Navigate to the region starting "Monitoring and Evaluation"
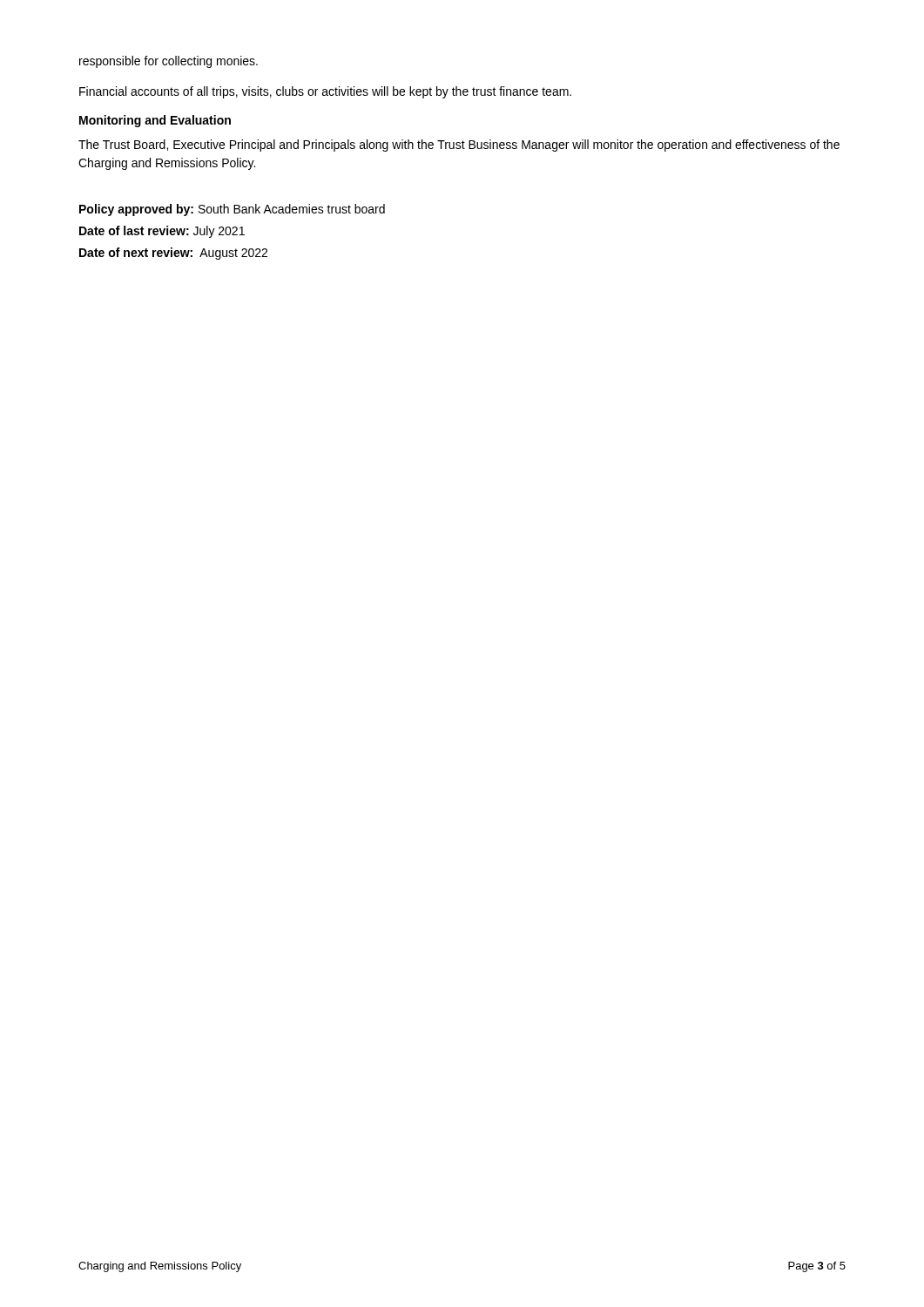The image size is (924, 1307). pyautogui.click(x=155, y=120)
